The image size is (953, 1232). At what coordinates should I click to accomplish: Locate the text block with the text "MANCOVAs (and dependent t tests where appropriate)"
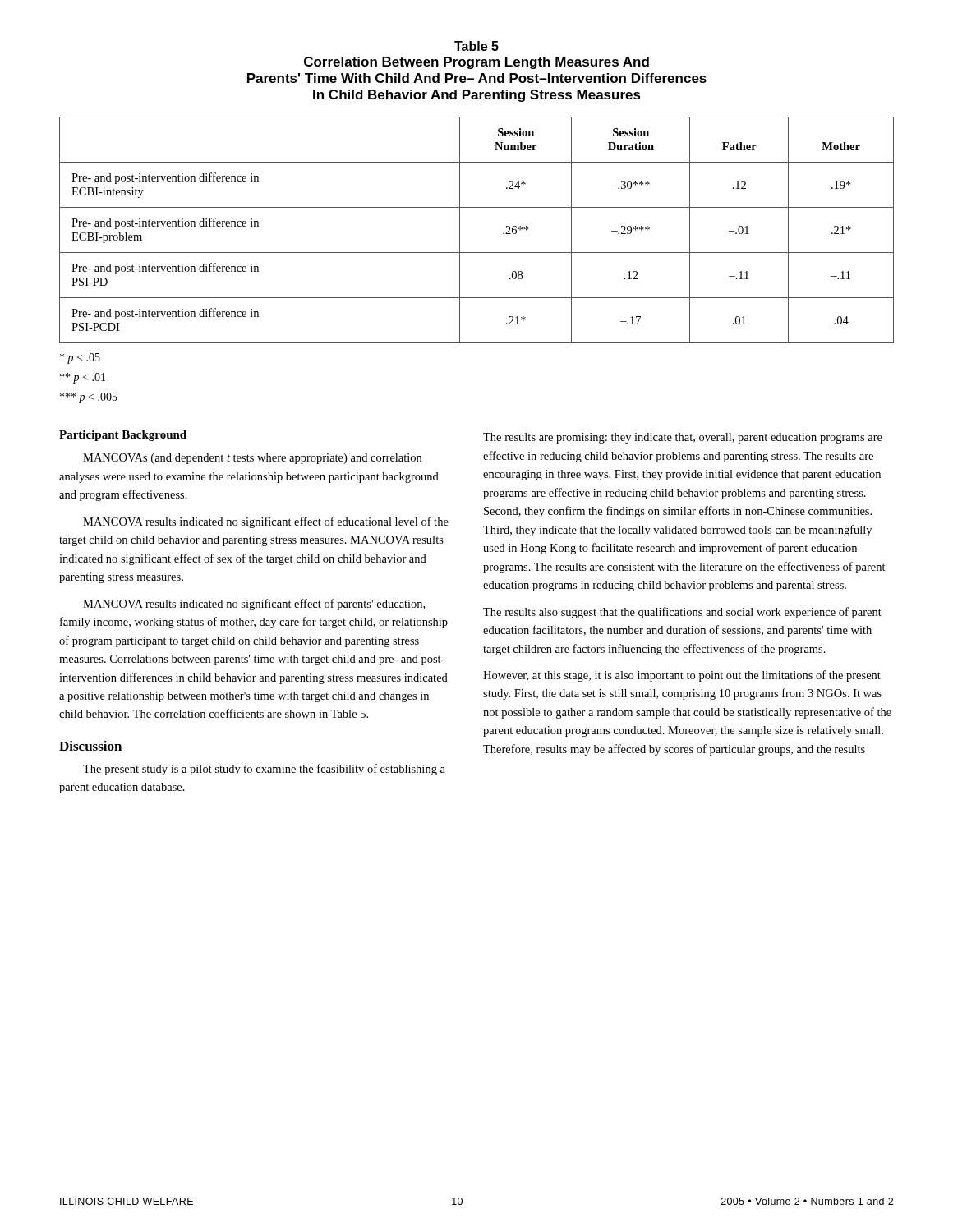[249, 476]
